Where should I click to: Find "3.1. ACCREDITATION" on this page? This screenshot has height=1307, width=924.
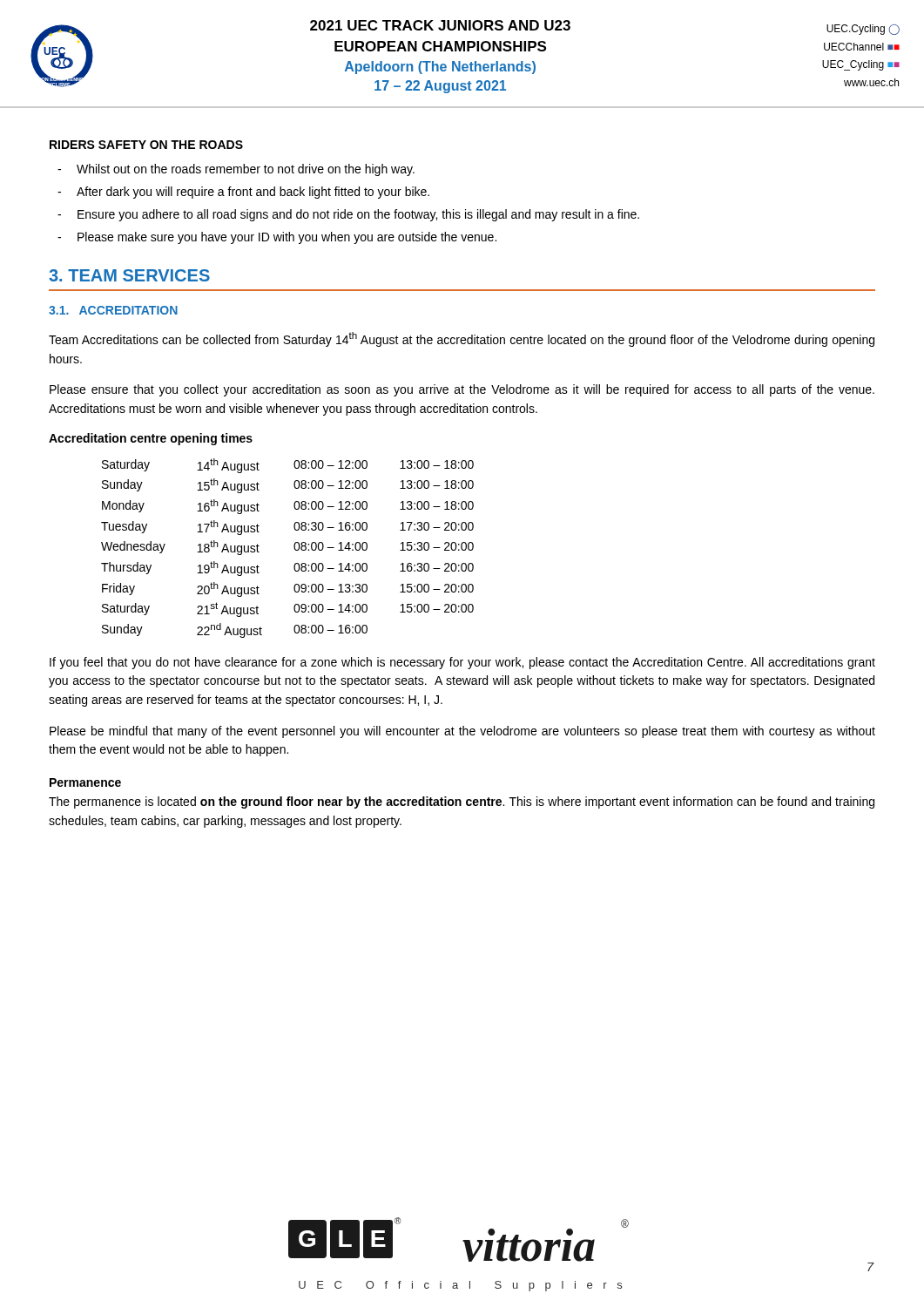[x=113, y=310]
